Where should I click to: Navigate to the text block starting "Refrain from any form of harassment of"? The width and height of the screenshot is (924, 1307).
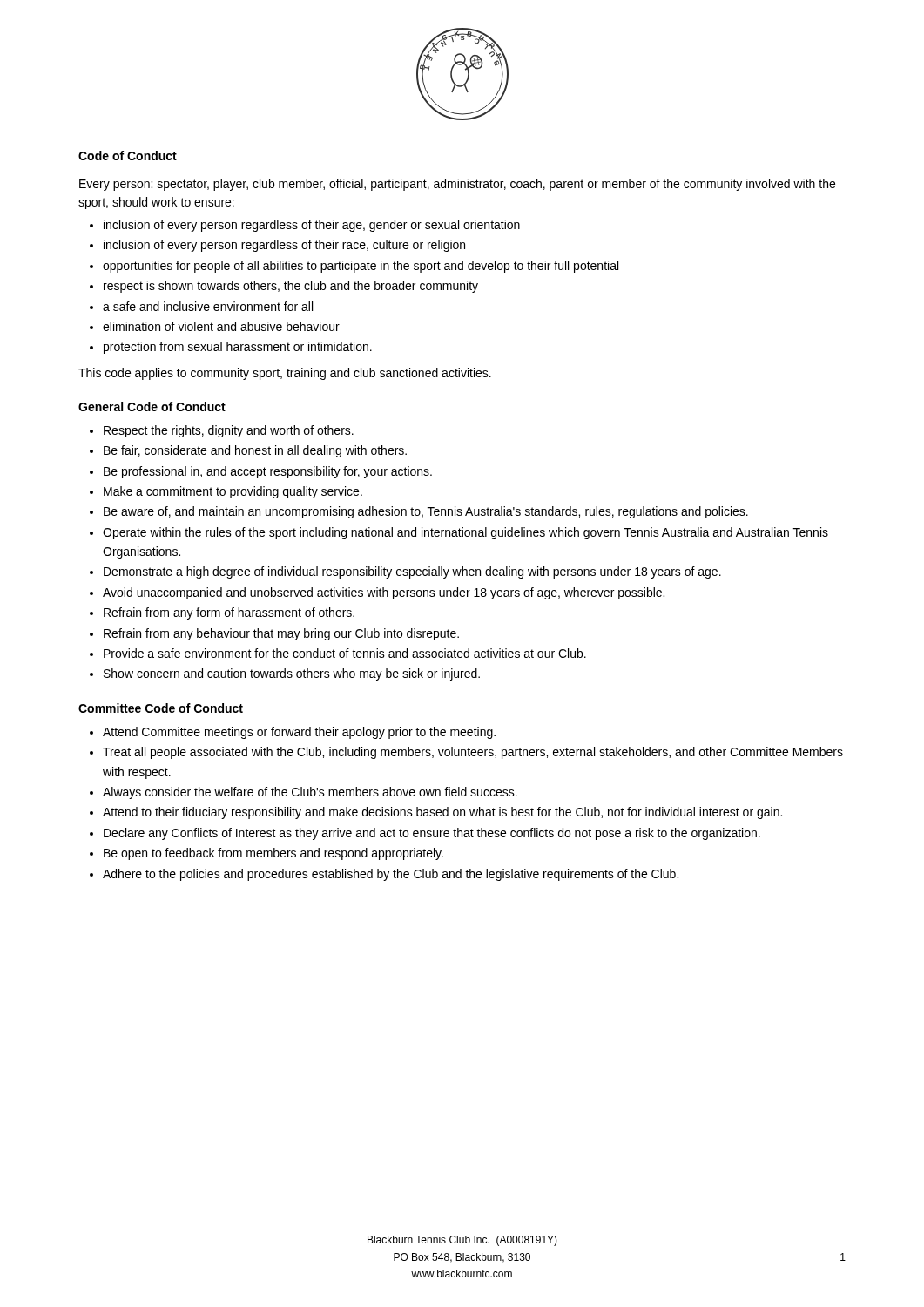[x=229, y=613]
